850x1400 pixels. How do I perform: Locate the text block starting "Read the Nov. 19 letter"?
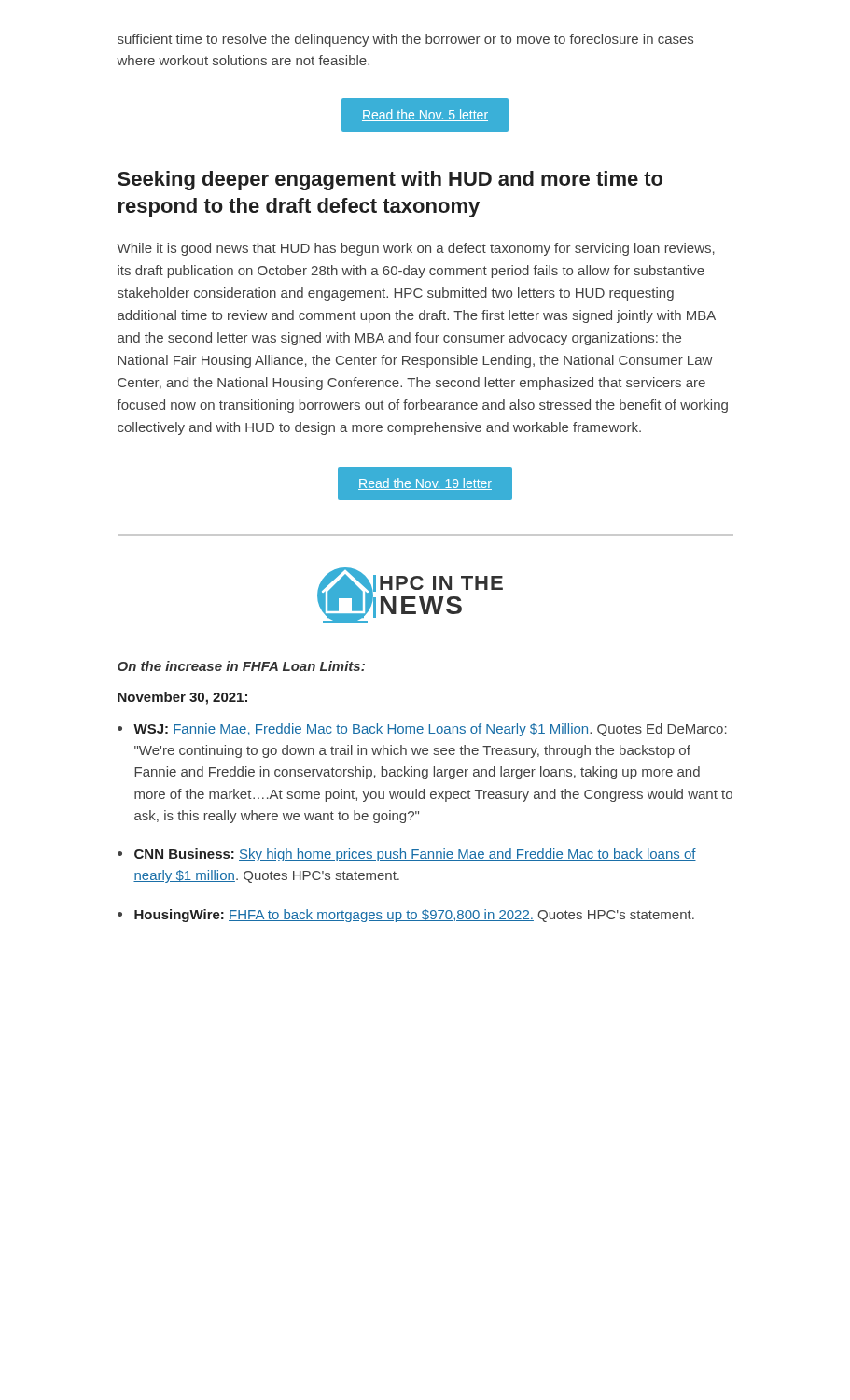pos(425,483)
